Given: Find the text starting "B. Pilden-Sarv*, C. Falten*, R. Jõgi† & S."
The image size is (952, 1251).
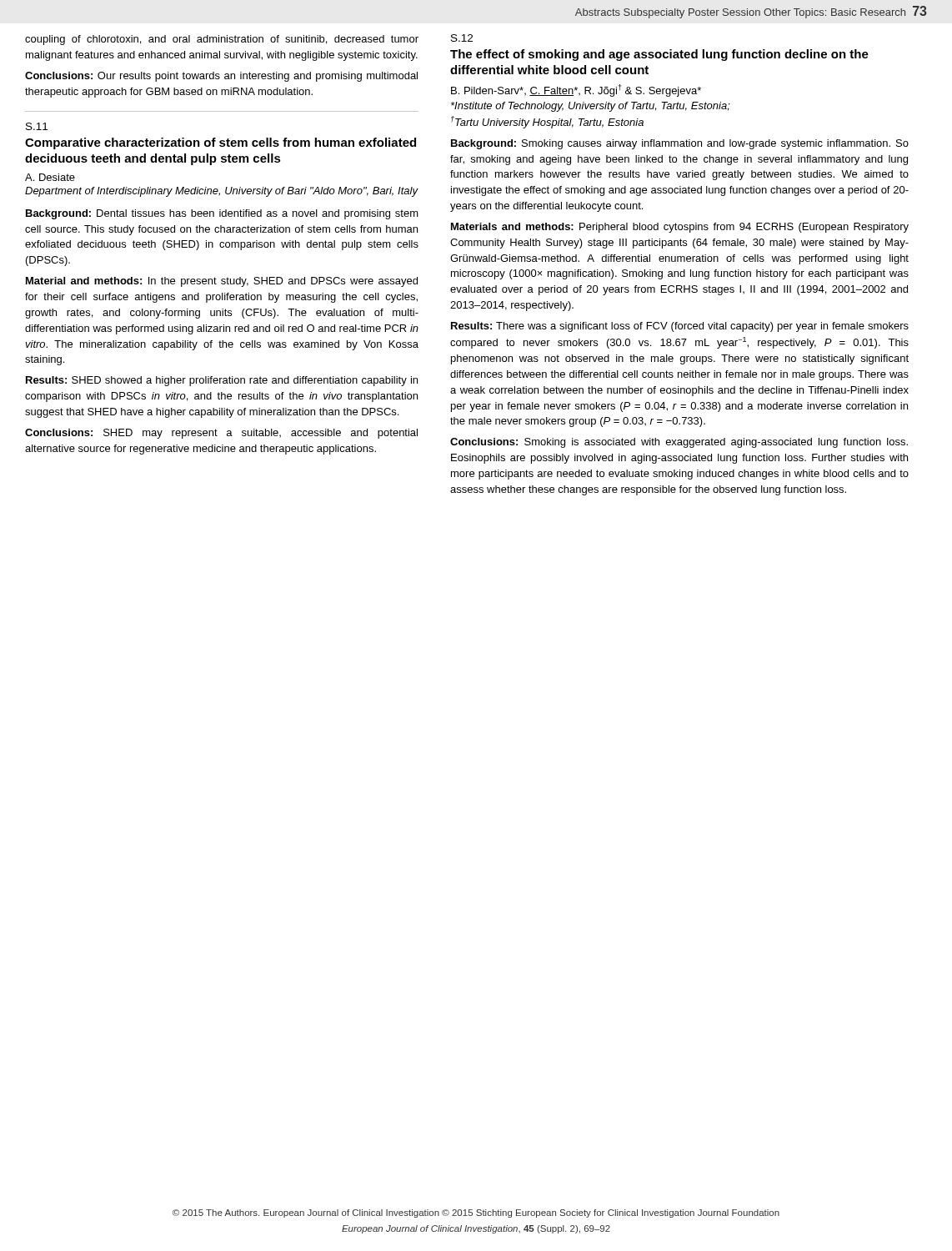Looking at the screenshot, I should pyautogui.click(x=590, y=106).
